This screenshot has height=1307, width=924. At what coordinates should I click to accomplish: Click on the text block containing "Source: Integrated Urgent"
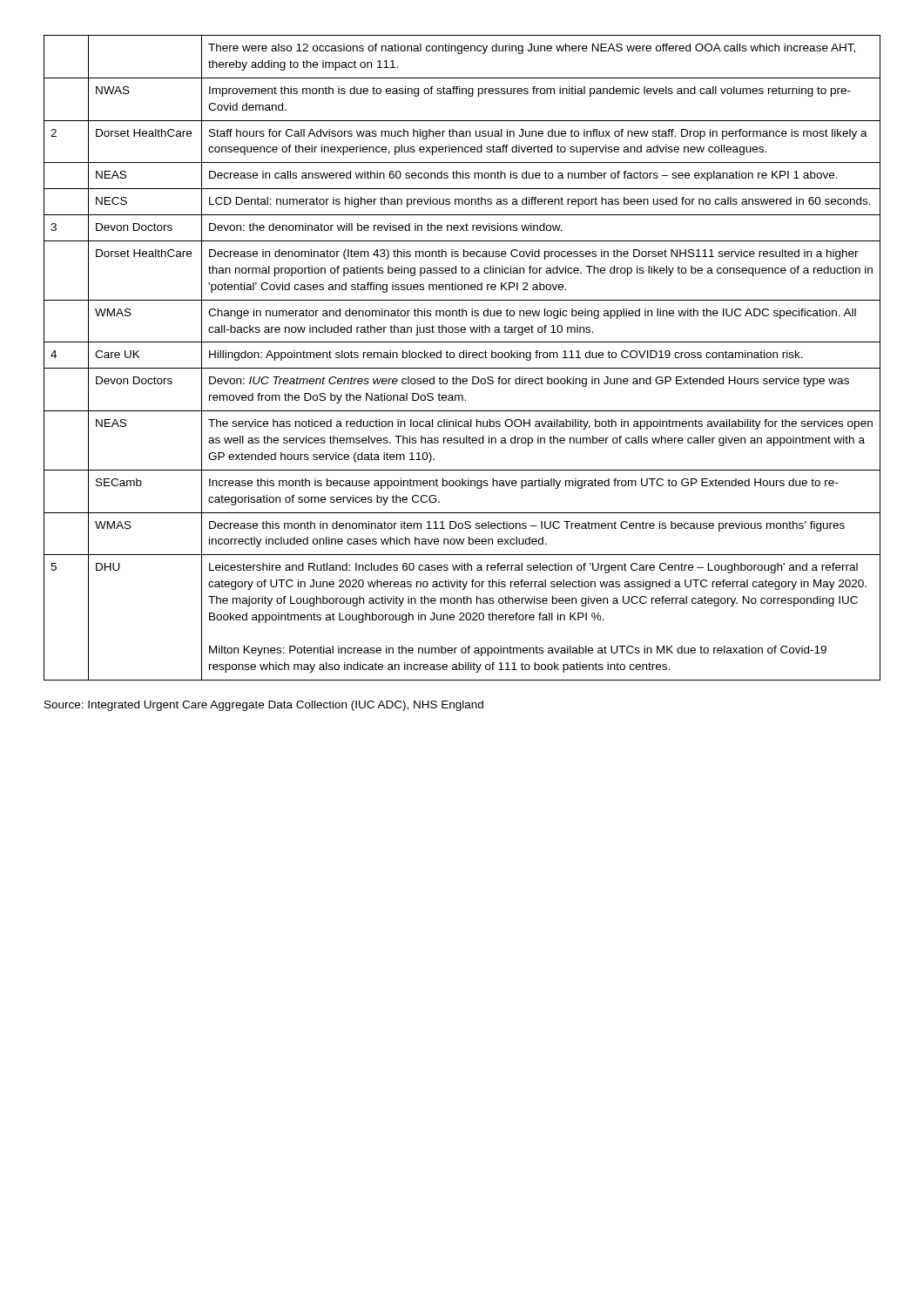(264, 704)
